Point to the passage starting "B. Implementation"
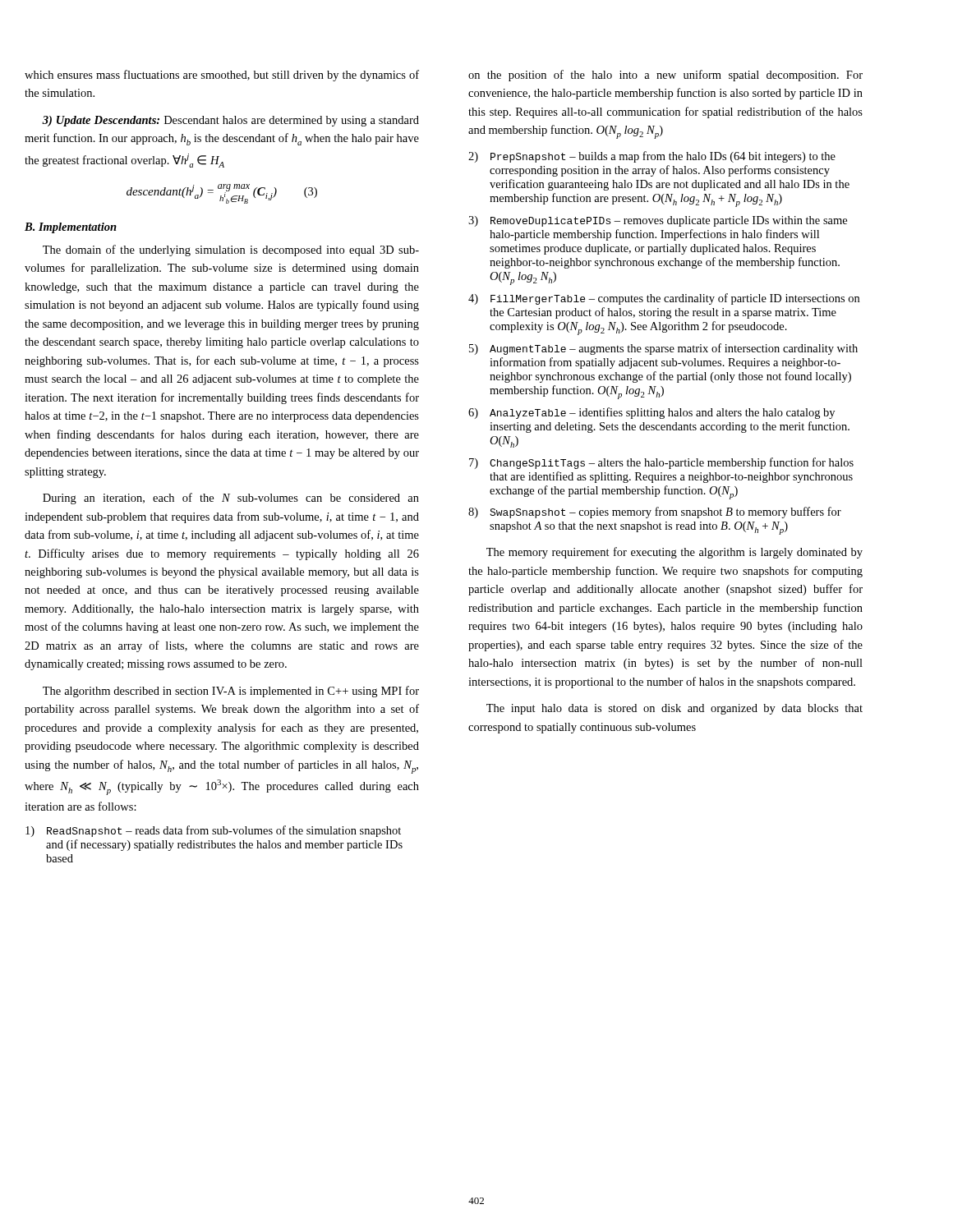 tap(71, 228)
